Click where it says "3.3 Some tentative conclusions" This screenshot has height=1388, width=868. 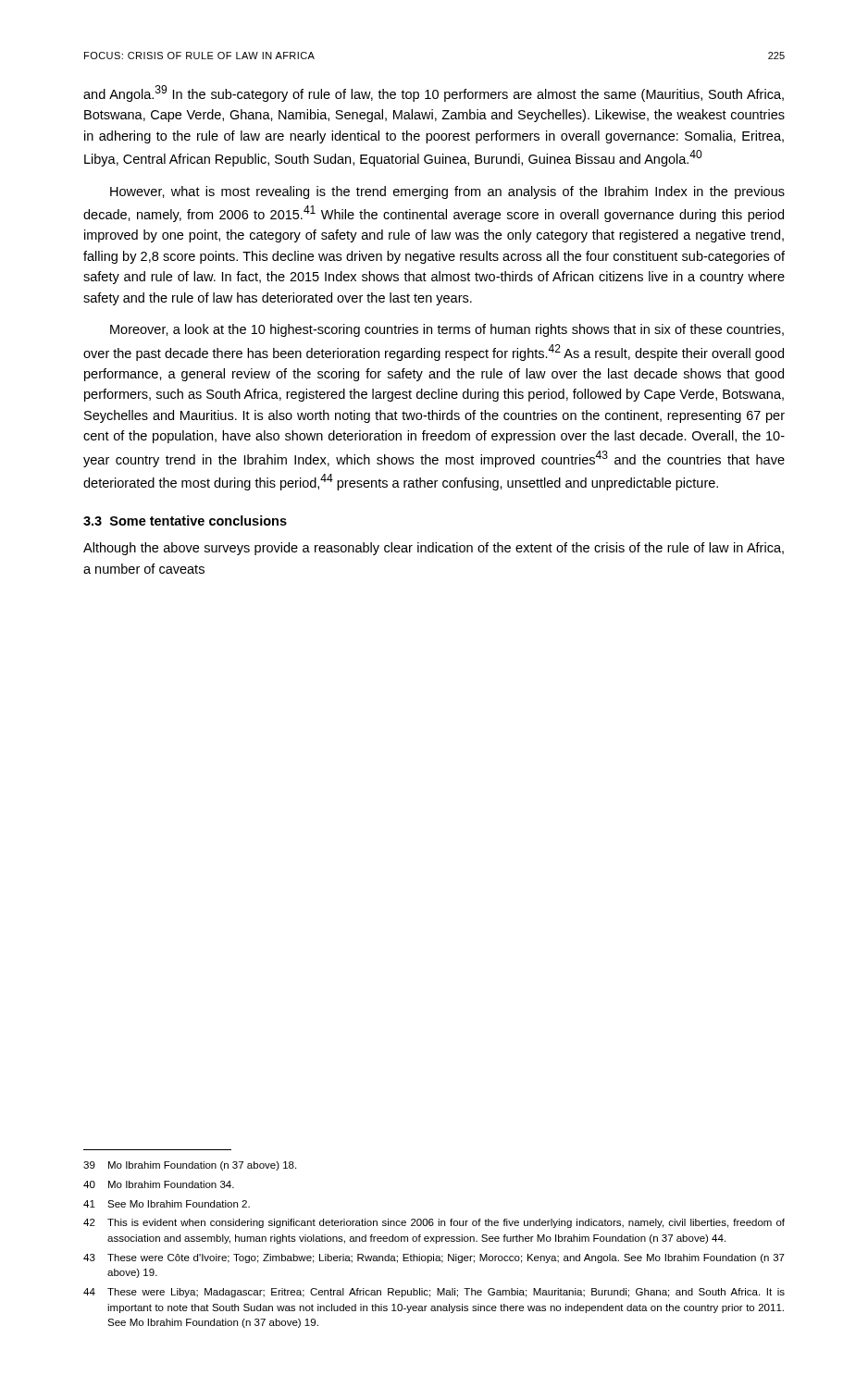[185, 521]
